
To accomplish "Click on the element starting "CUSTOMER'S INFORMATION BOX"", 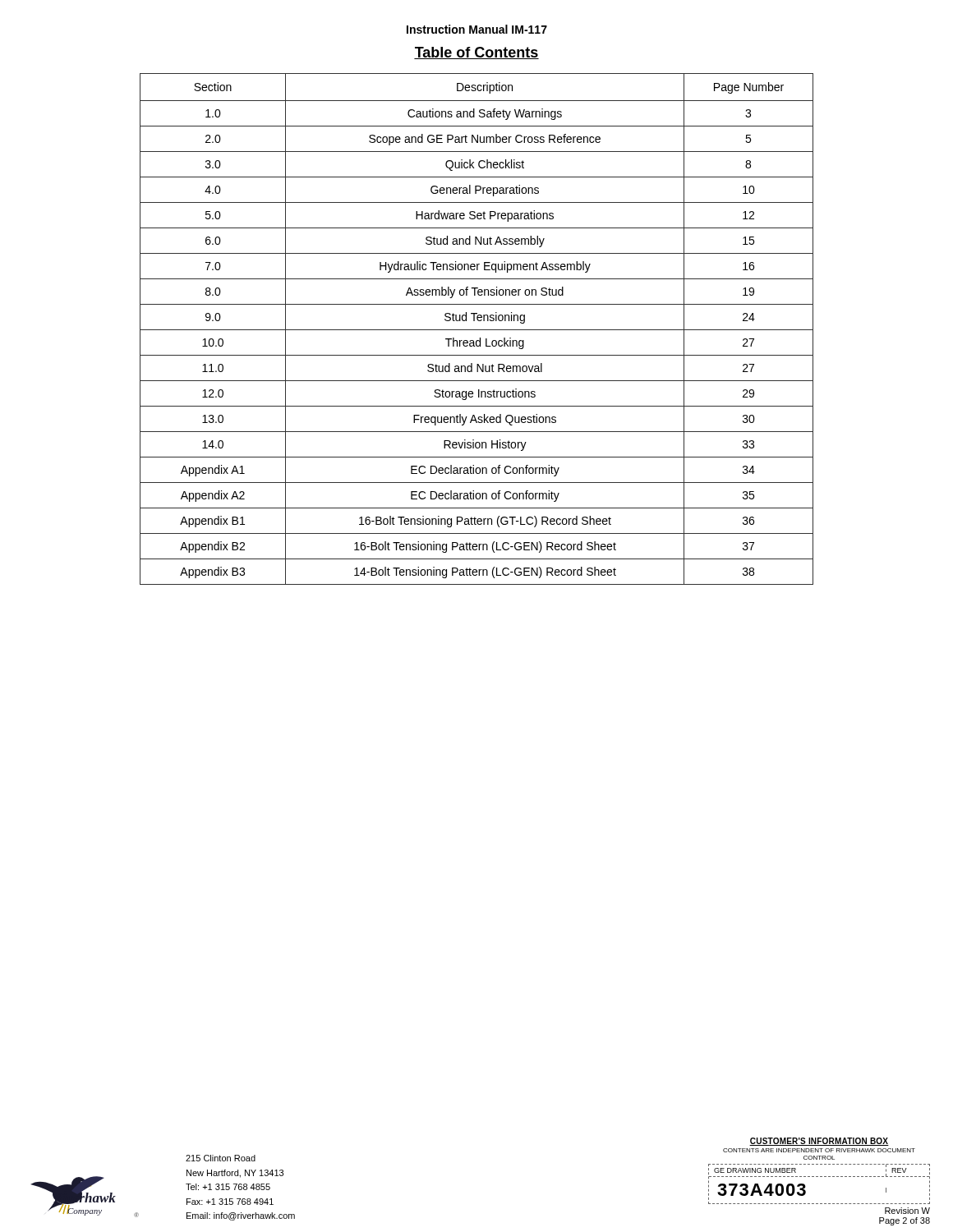I will pyautogui.click(x=819, y=1181).
